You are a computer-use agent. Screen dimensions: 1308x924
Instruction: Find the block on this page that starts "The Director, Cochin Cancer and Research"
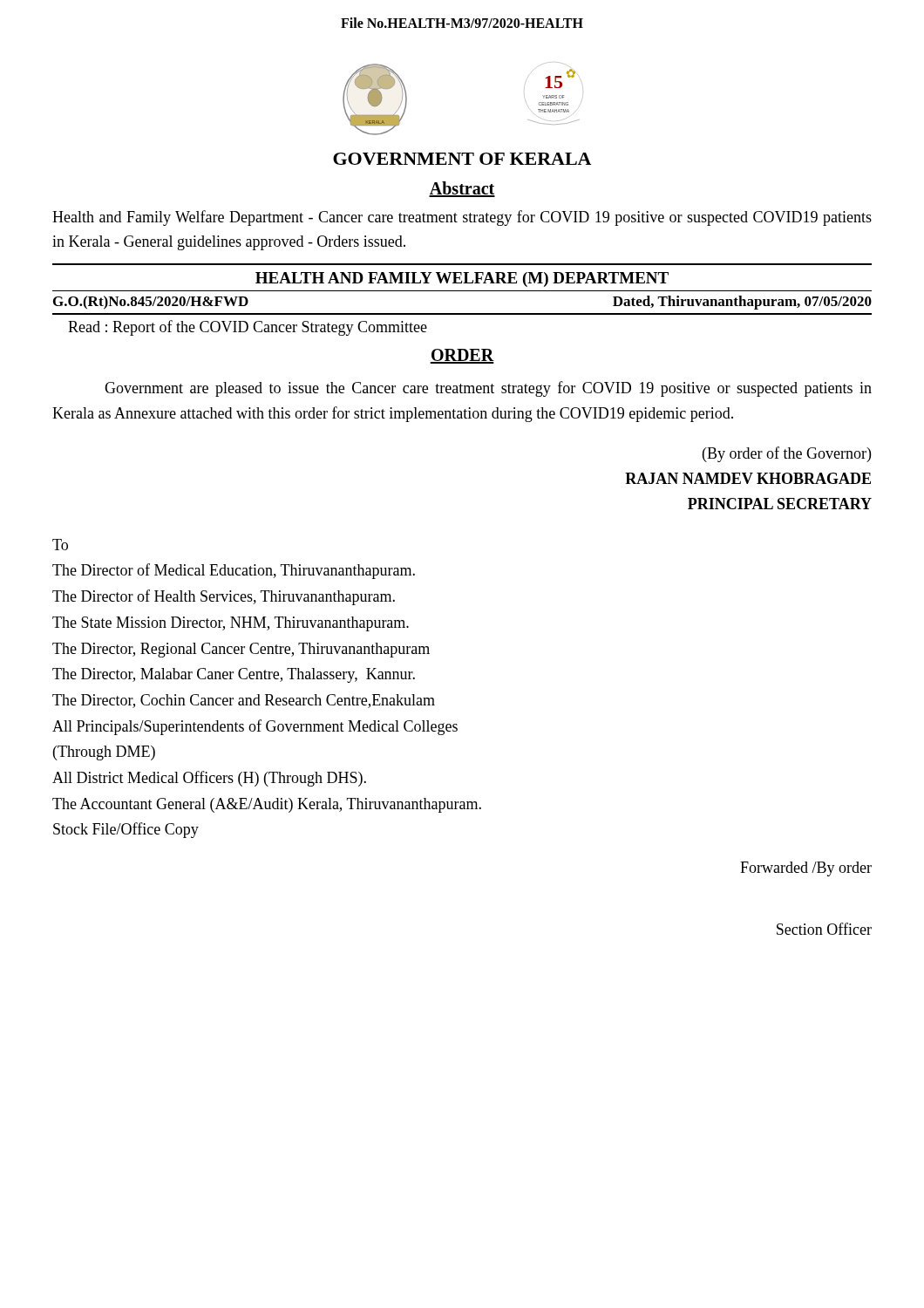coord(244,700)
